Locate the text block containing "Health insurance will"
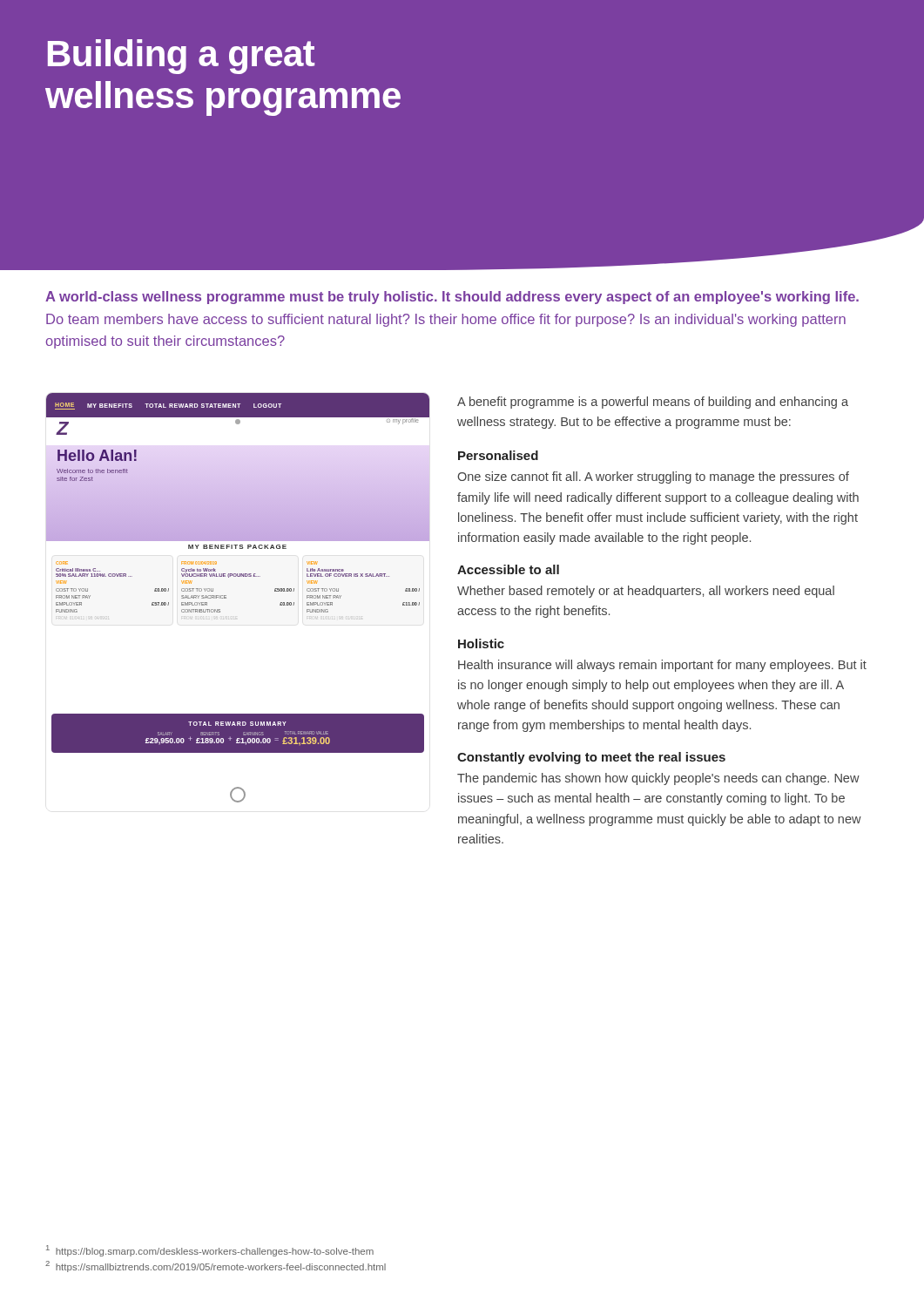 [x=662, y=695]
